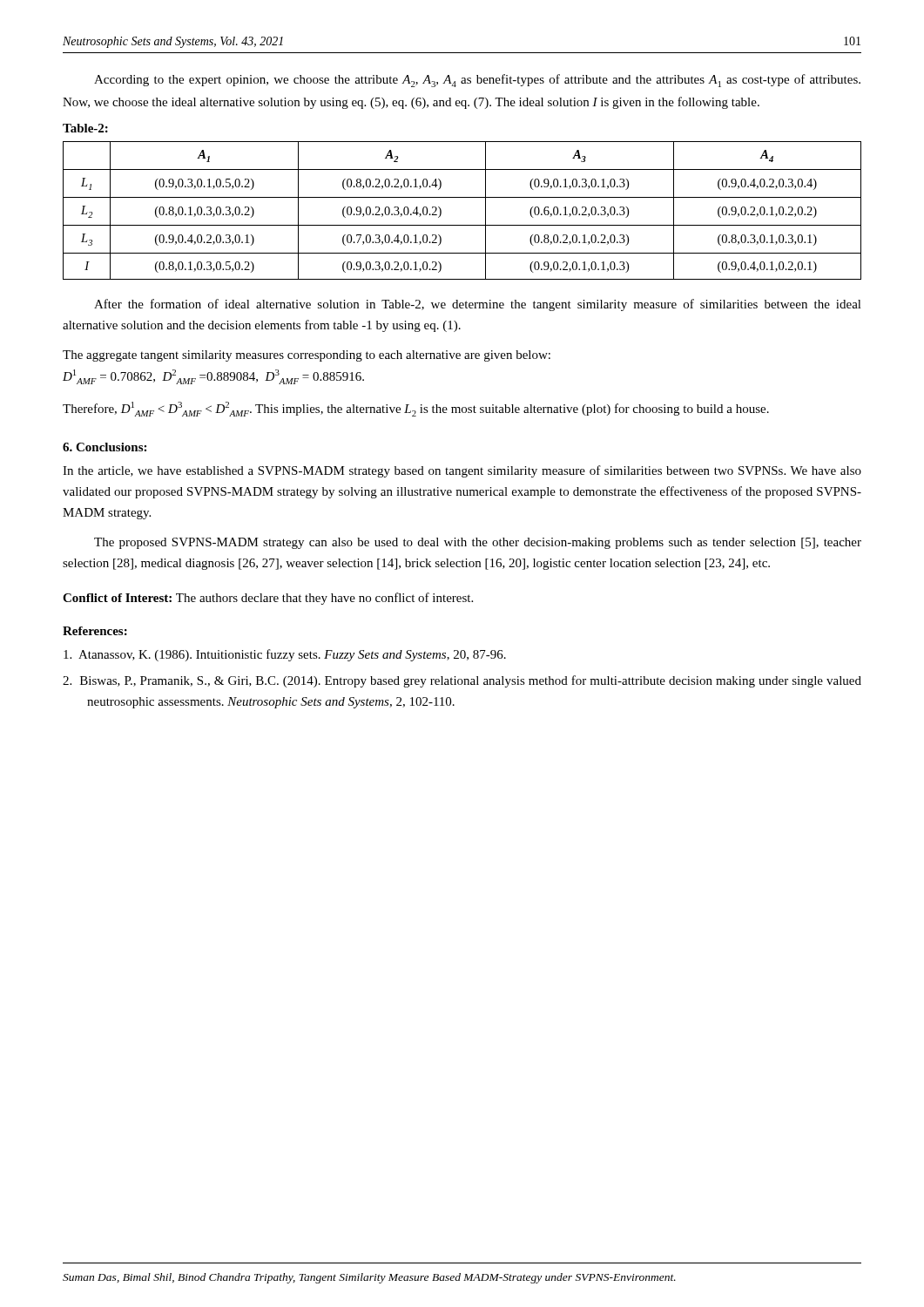Select the table
Image resolution: width=924 pixels, height=1307 pixels.
coord(462,210)
